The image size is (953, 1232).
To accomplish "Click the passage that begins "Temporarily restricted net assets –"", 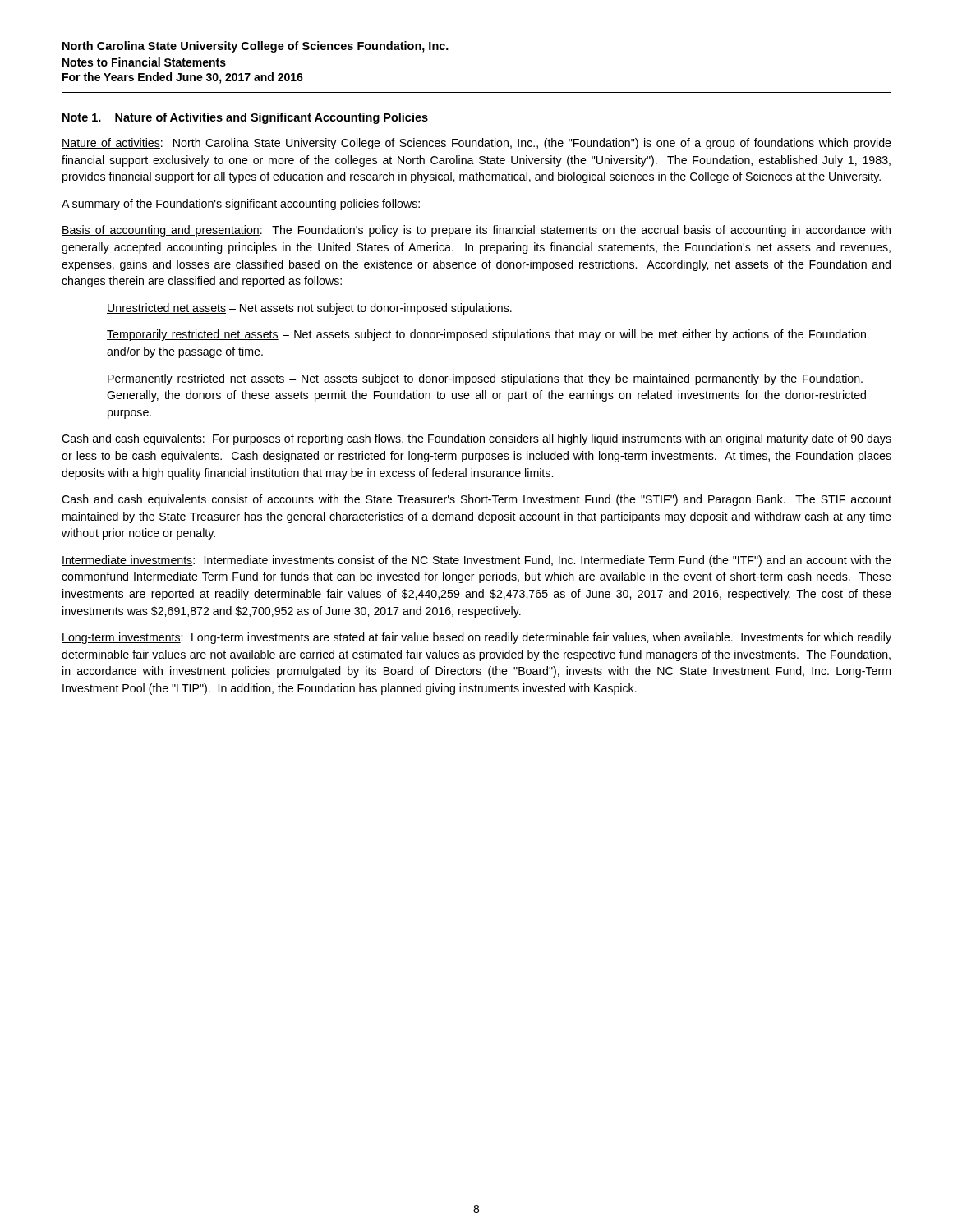I will tap(487, 343).
